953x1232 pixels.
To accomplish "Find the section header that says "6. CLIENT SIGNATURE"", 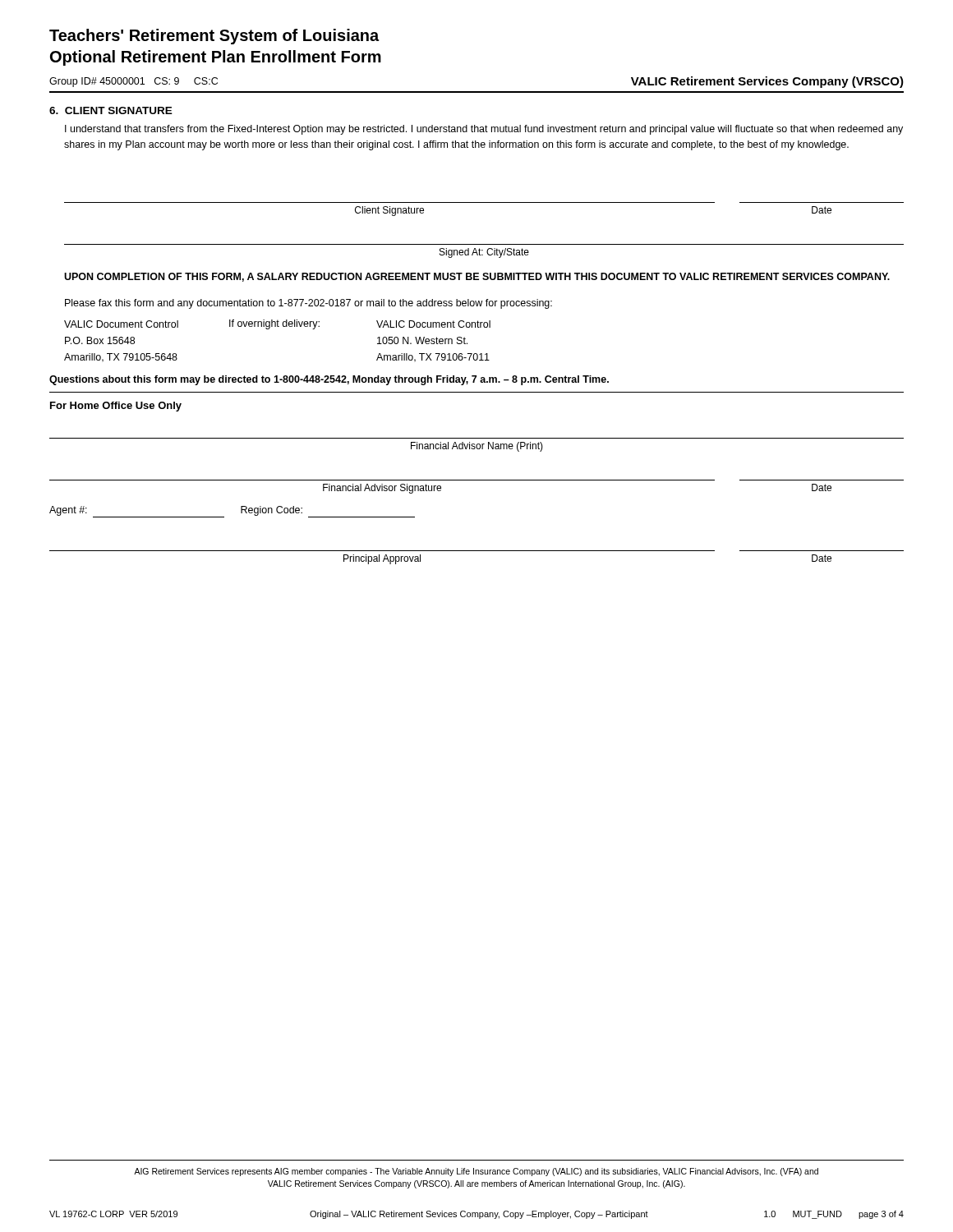I will pyautogui.click(x=111, y=111).
